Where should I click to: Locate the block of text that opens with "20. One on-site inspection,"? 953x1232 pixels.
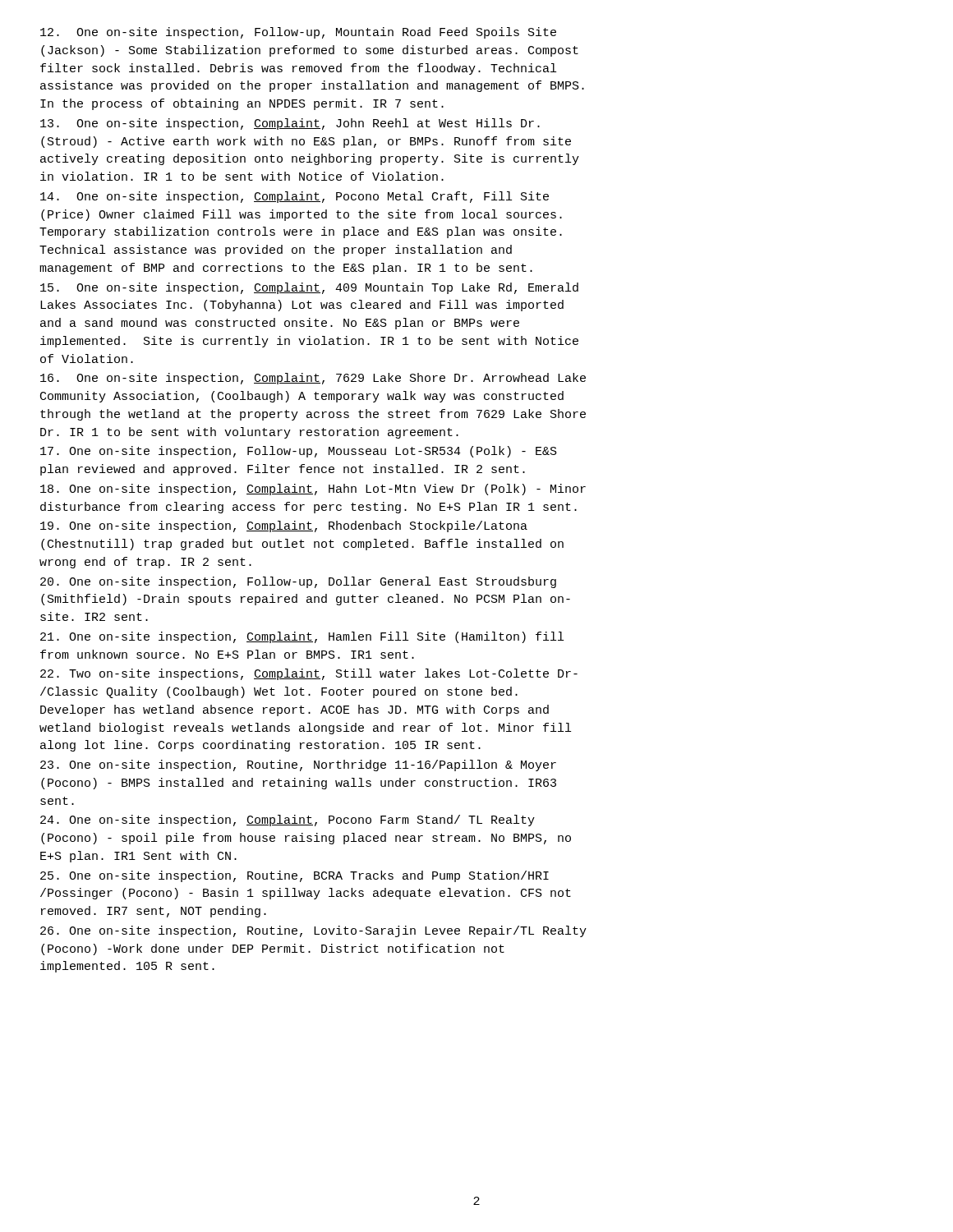[306, 600]
